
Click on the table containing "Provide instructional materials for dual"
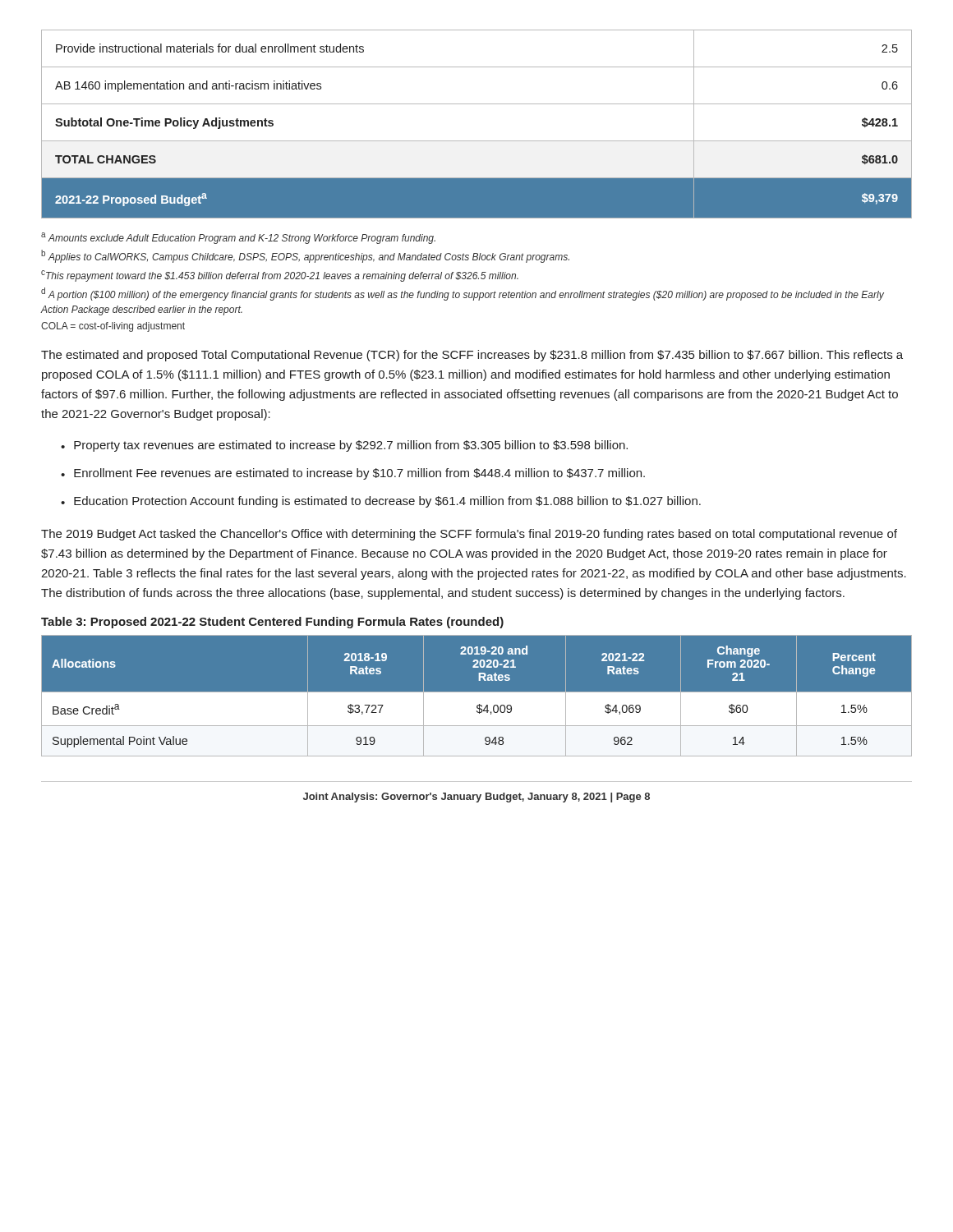pyautogui.click(x=476, y=124)
